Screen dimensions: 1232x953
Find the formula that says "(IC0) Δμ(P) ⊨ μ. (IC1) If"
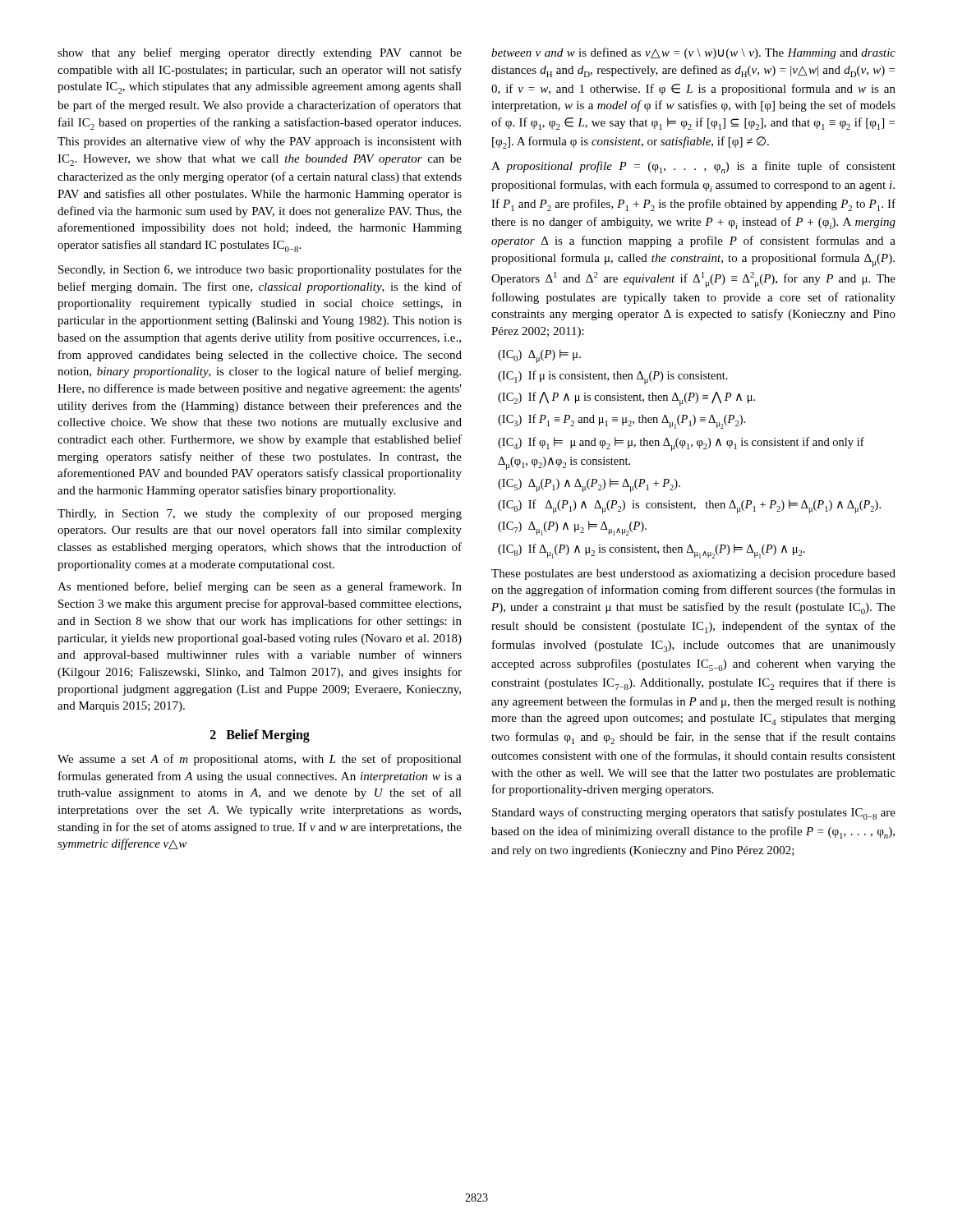pos(693,454)
